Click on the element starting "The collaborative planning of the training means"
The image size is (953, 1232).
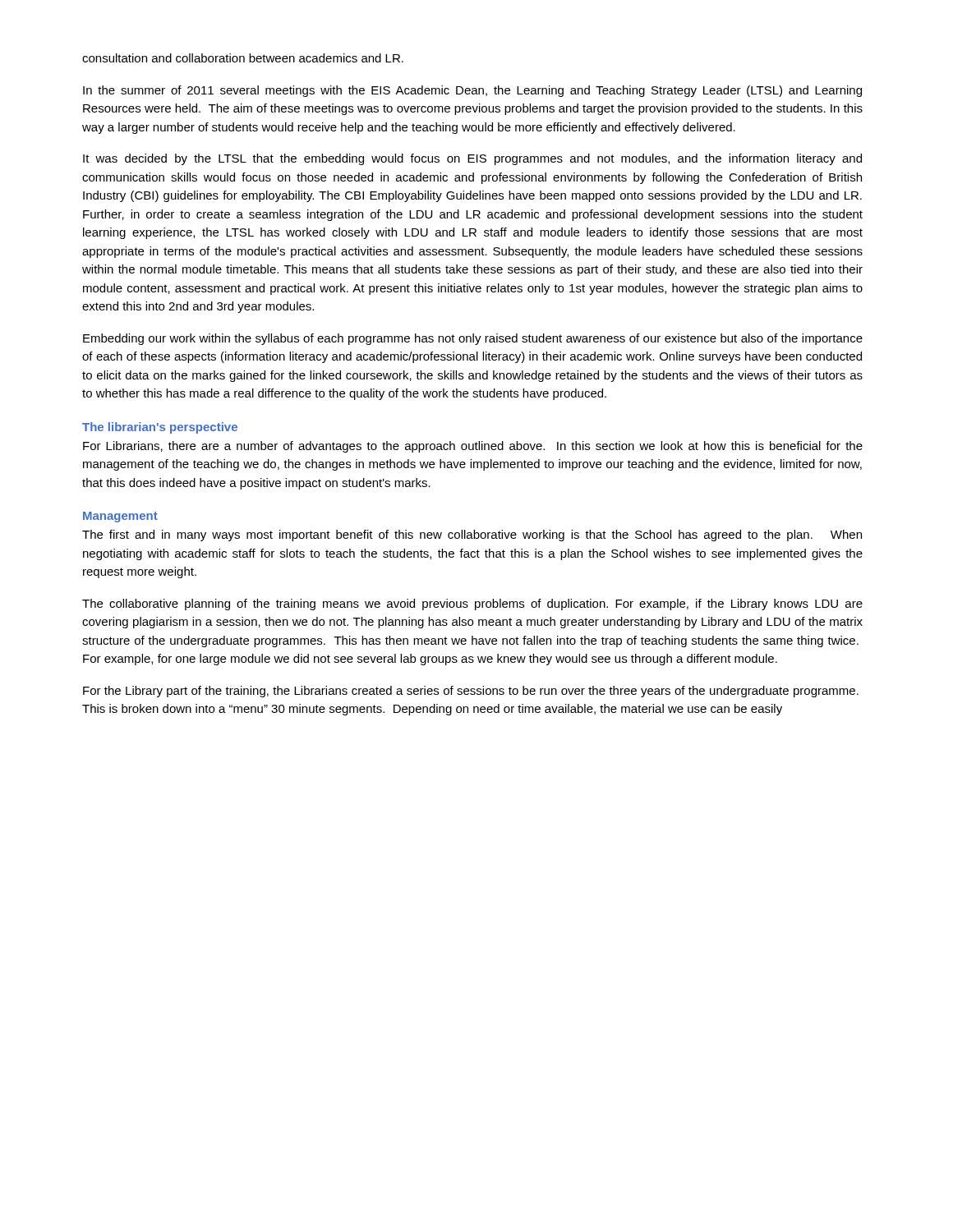(472, 631)
